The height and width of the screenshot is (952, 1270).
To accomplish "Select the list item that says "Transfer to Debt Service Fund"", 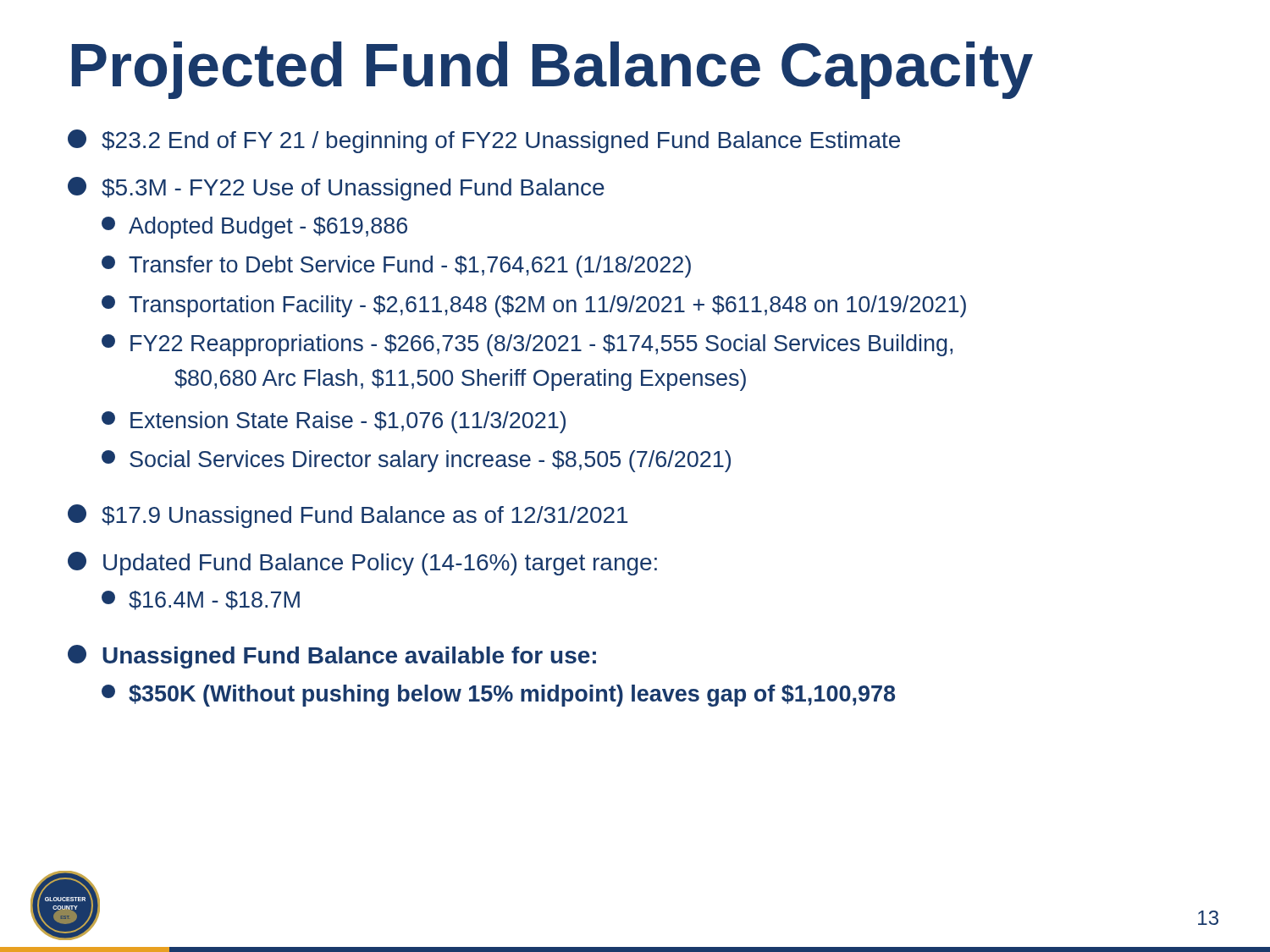I will pyautogui.click(x=652, y=265).
